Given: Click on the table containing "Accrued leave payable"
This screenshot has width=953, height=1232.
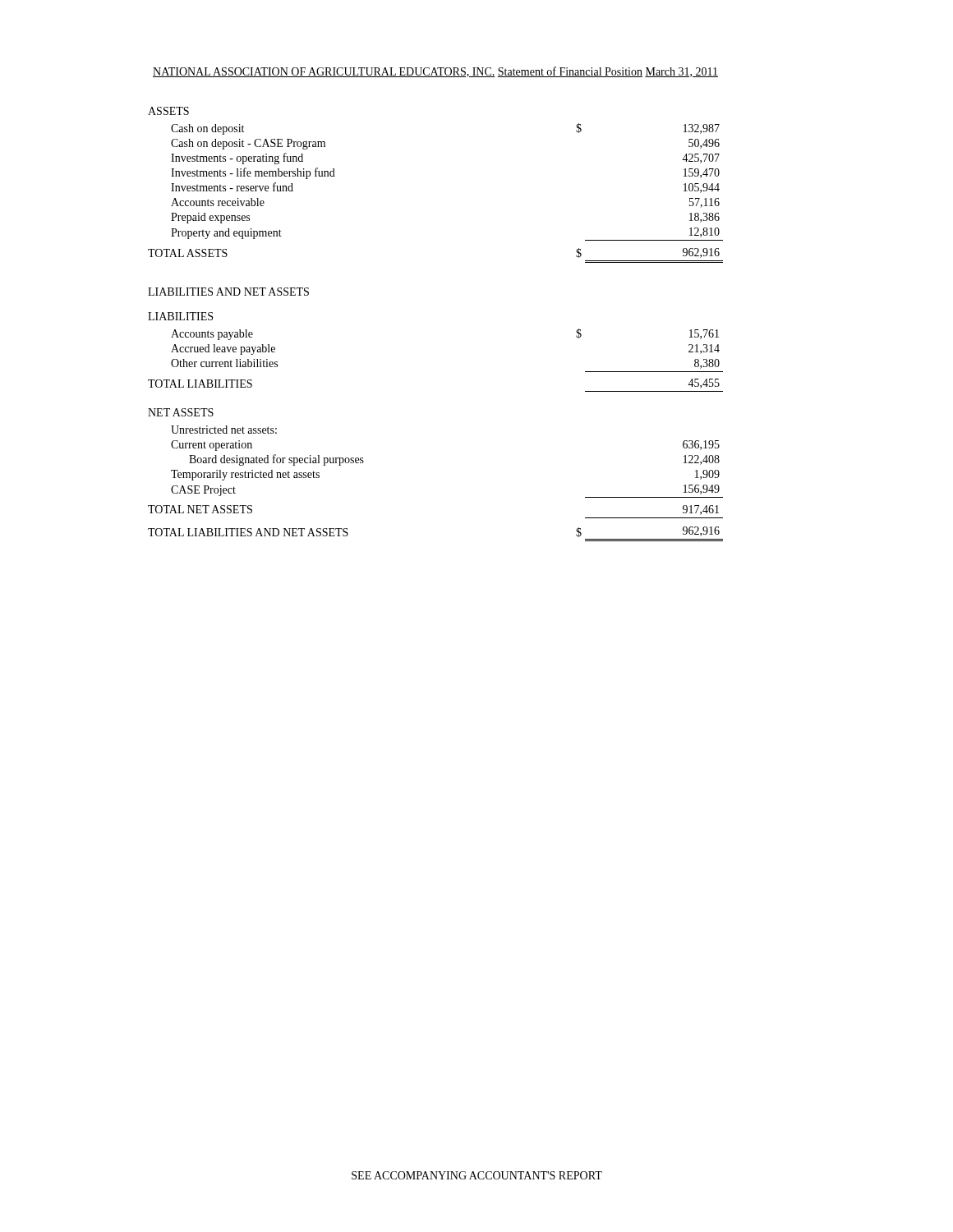Looking at the screenshot, I should tap(435, 359).
